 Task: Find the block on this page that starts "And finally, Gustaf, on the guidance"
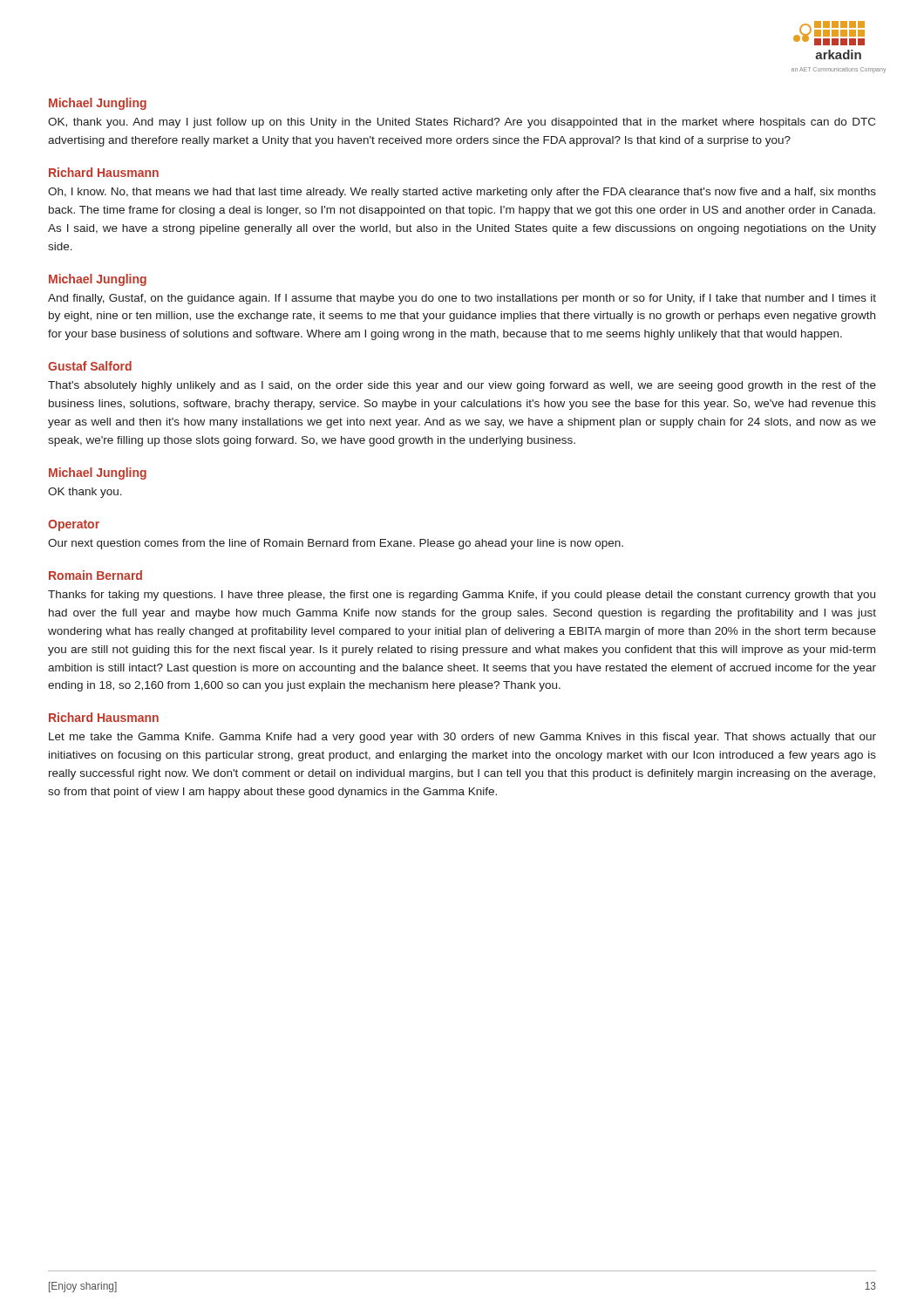[462, 316]
